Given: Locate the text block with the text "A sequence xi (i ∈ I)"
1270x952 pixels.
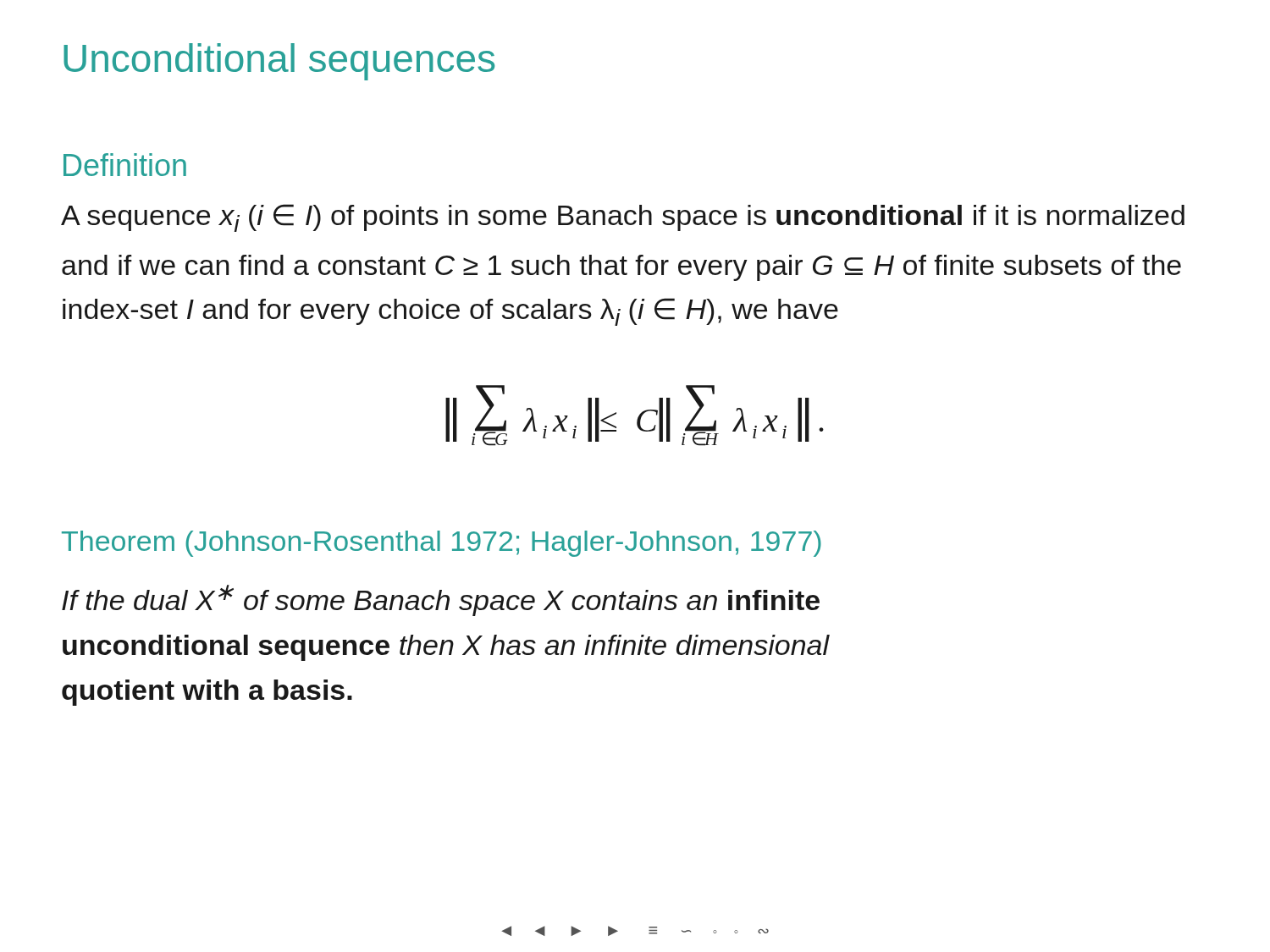Looking at the screenshot, I should tap(624, 265).
